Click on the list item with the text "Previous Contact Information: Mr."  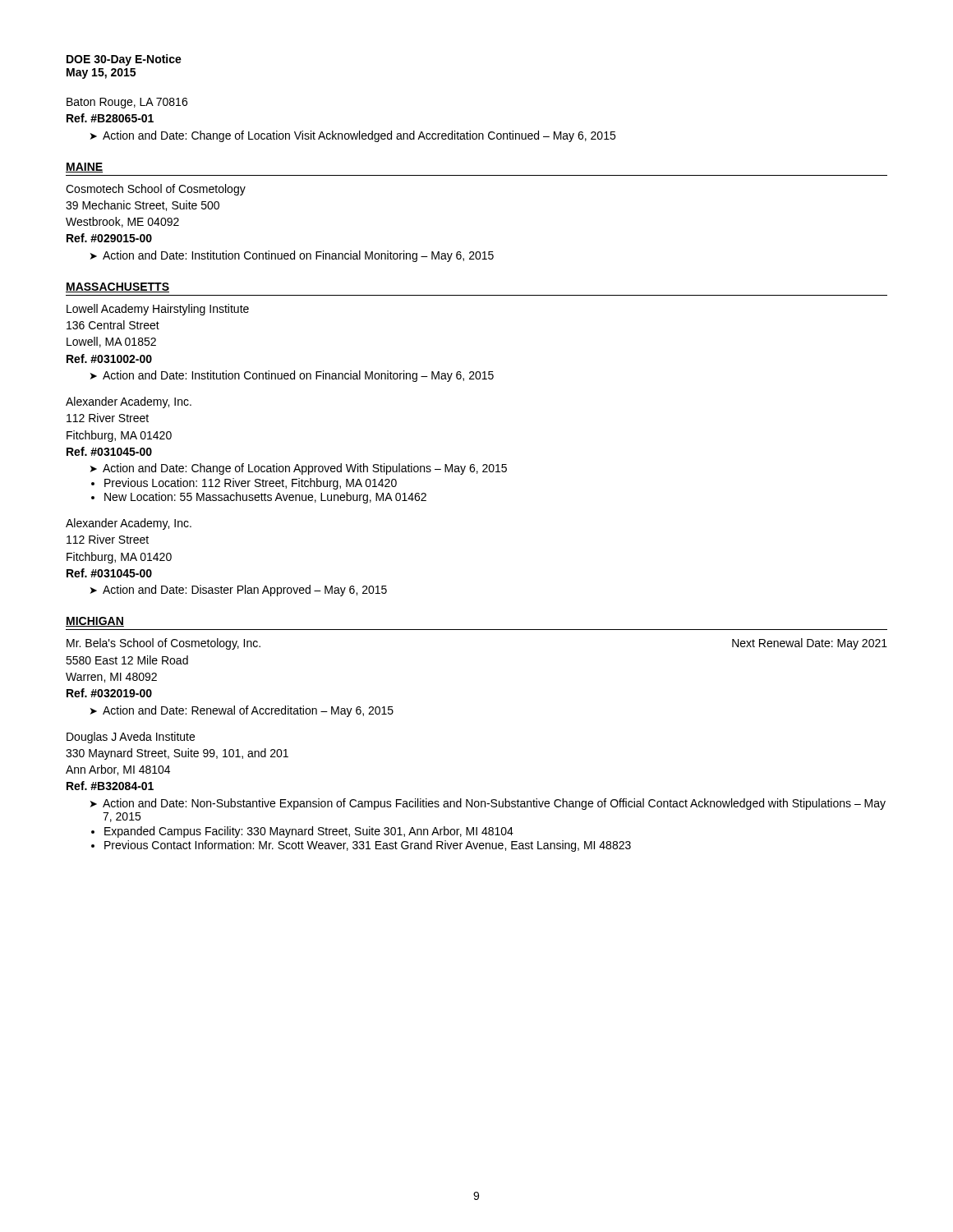(x=367, y=845)
